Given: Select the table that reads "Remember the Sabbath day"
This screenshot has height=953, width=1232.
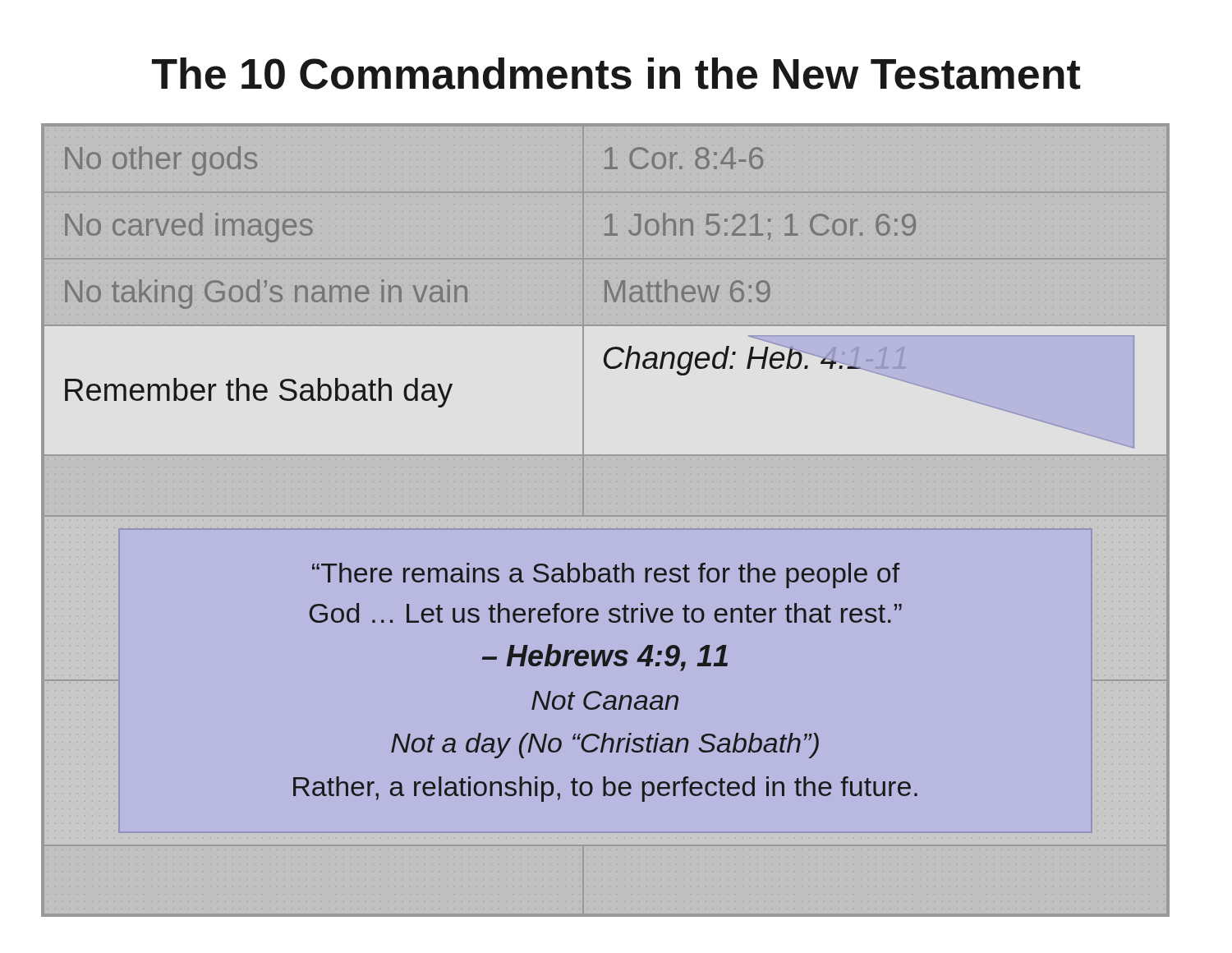Looking at the screenshot, I should tap(605, 520).
